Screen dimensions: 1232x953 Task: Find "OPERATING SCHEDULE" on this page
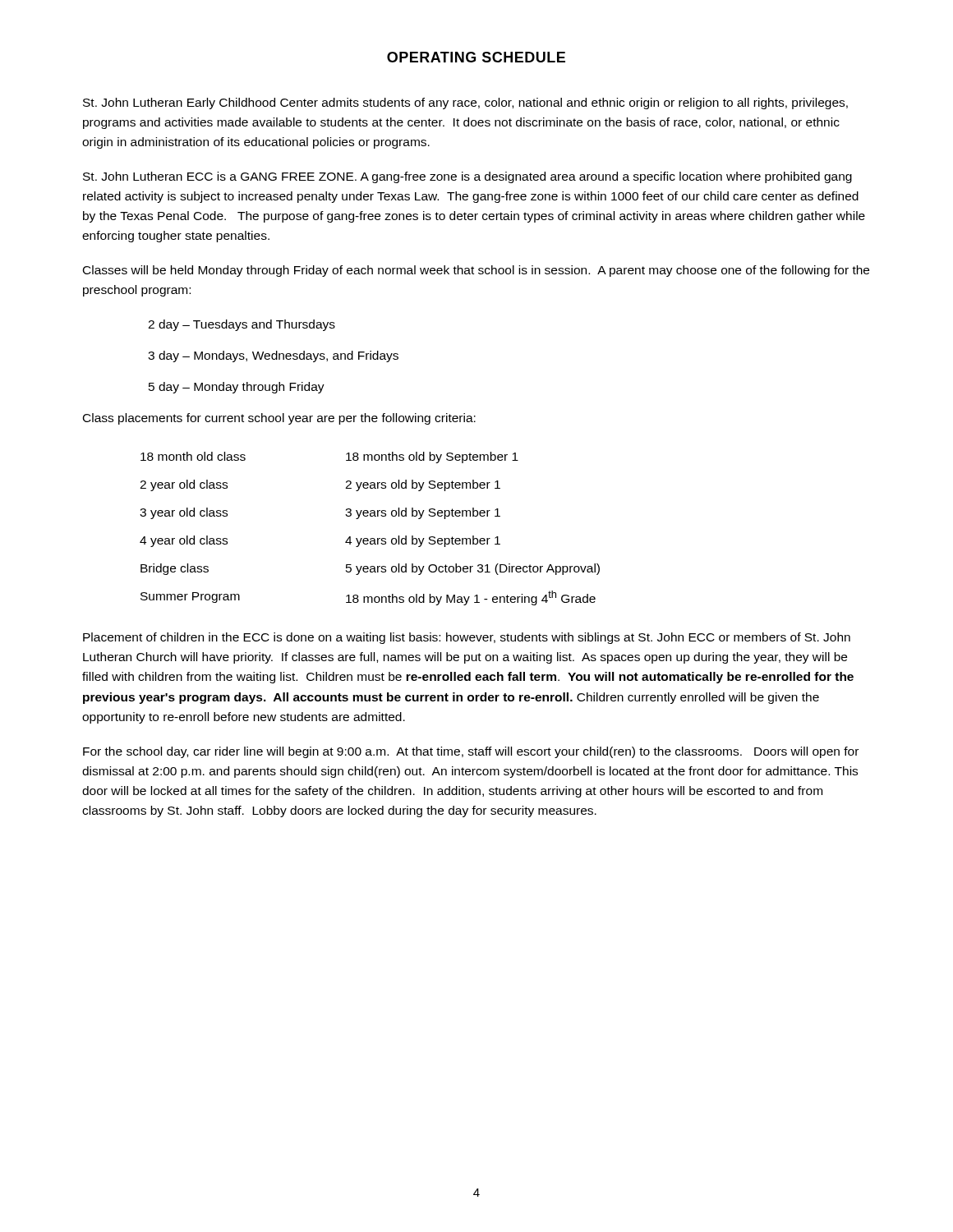(476, 58)
